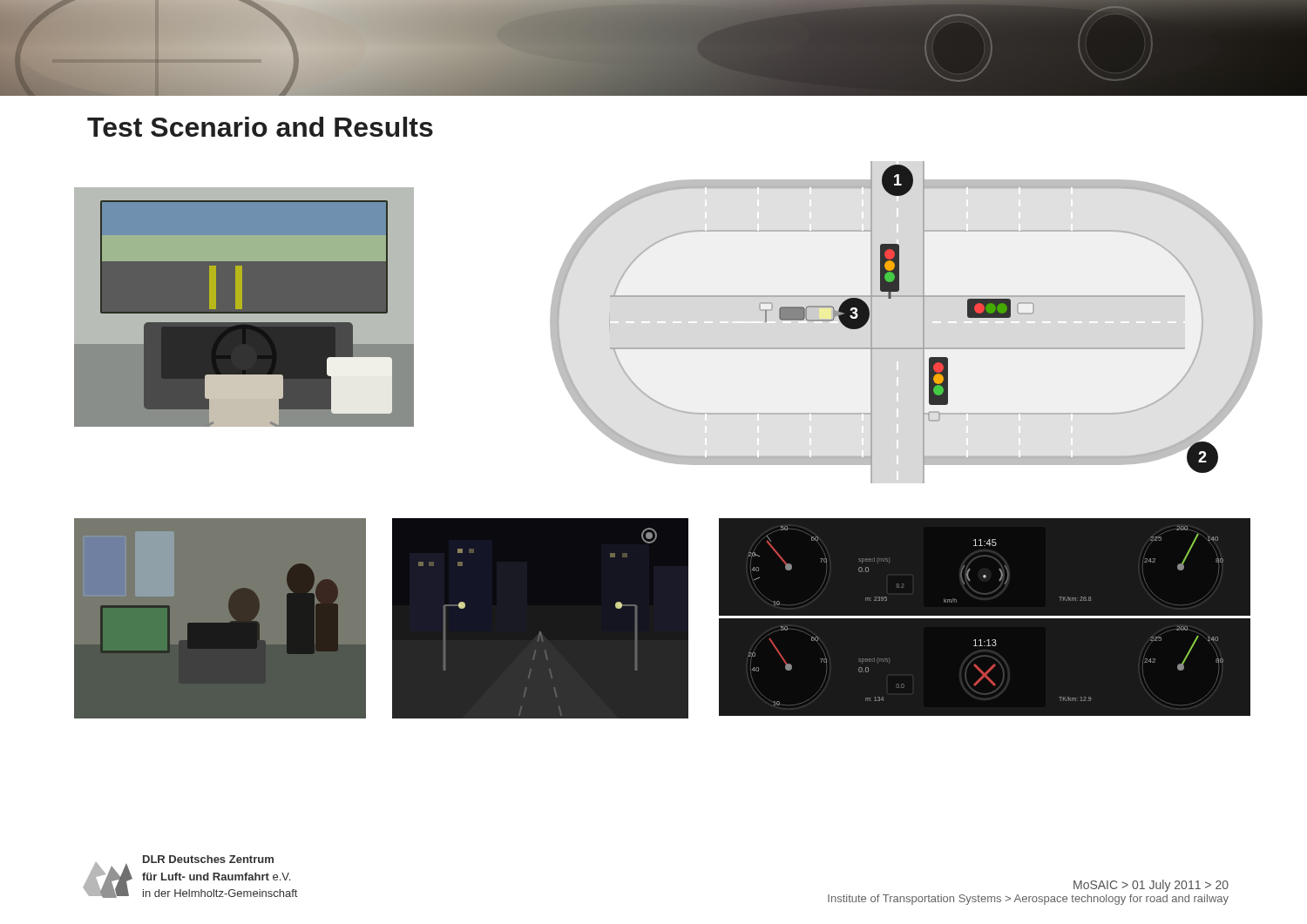Navigate to the text starting "Test Scenario and Results"
Image resolution: width=1307 pixels, height=924 pixels.
point(260,127)
